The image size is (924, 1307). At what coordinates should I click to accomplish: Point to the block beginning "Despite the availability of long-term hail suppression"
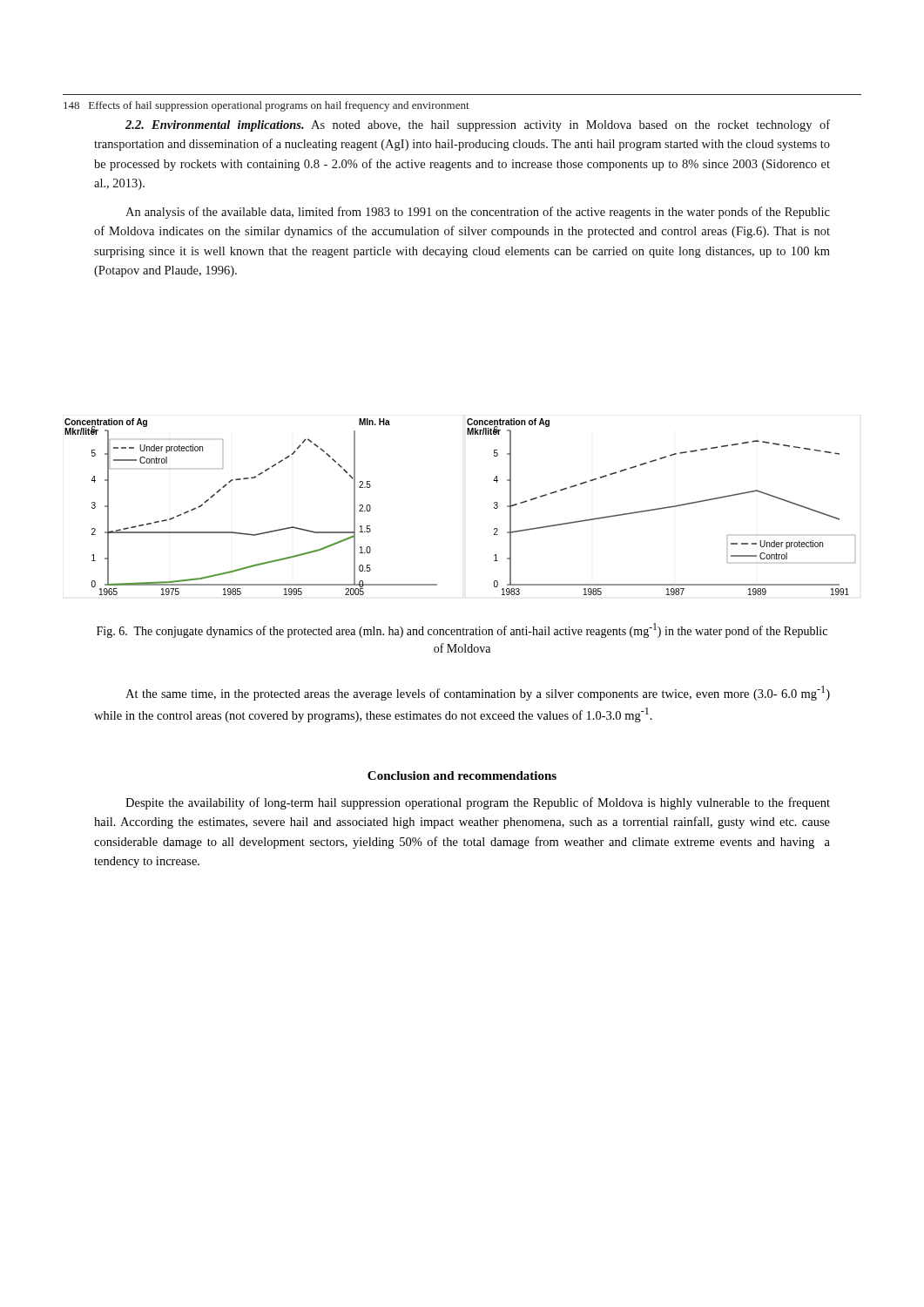462,832
